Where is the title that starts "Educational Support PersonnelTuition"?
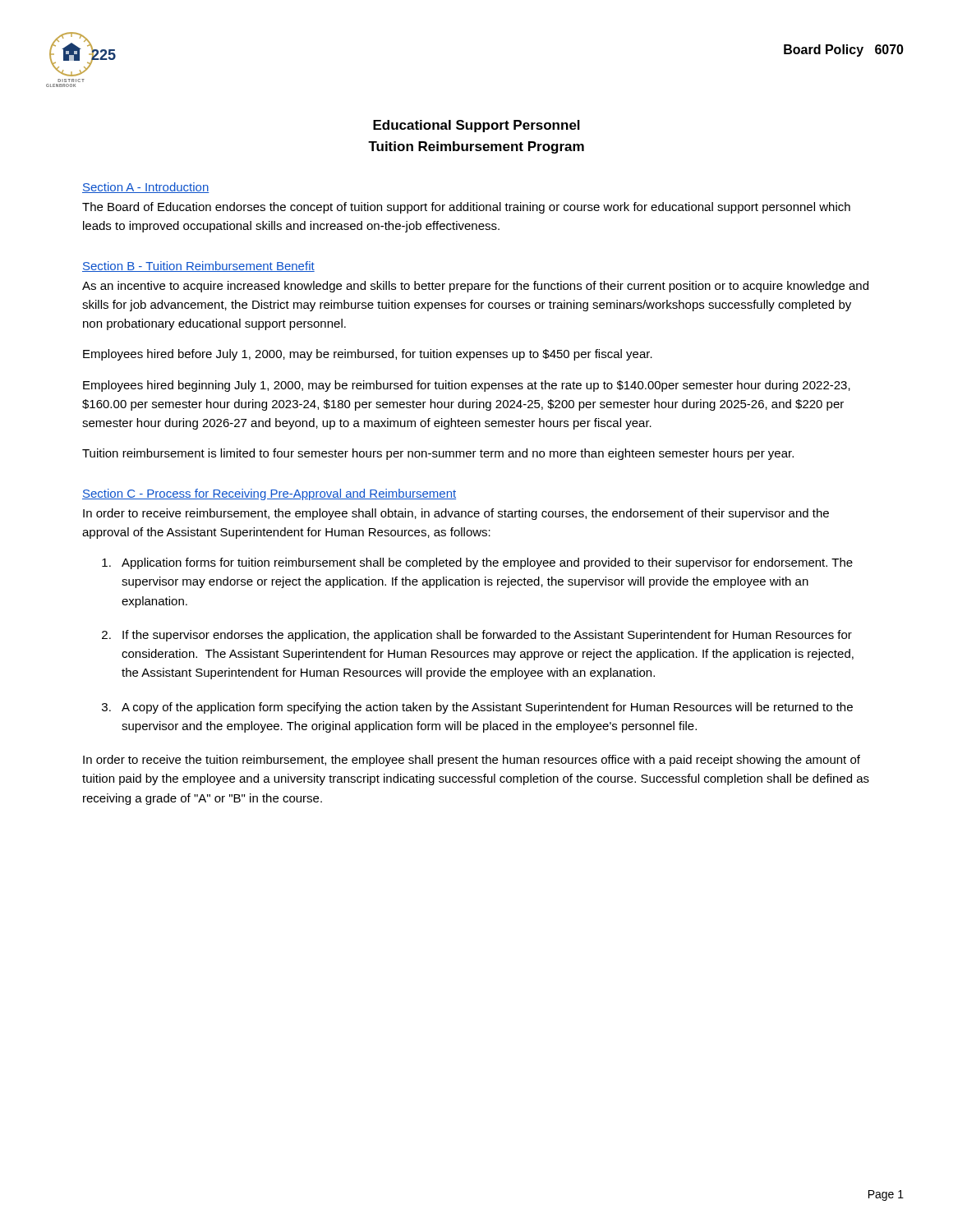This screenshot has width=953, height=1232. [x=476, y=136]
